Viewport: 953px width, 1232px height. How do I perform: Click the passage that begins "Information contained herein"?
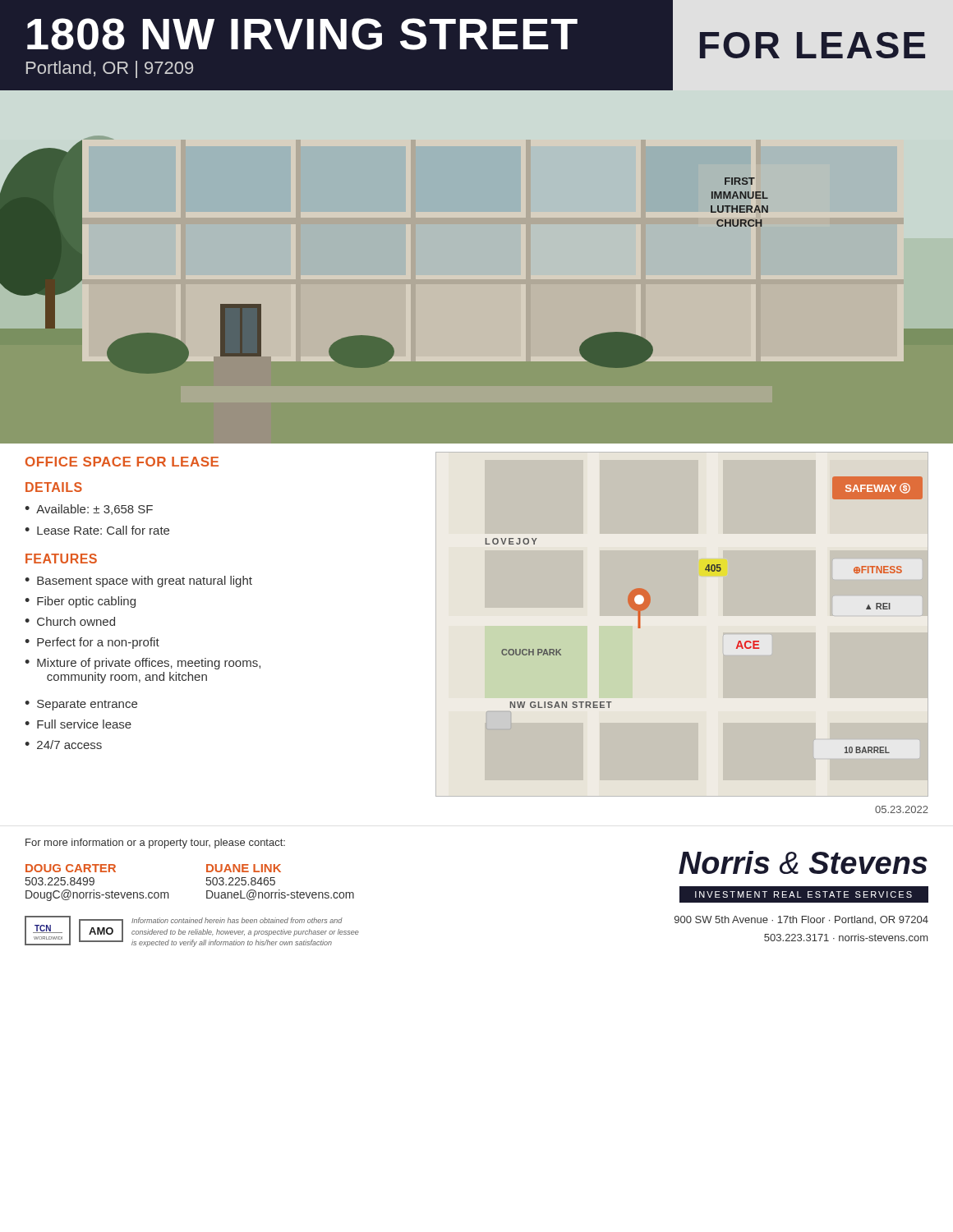pyautogui.click(x=245, y=932)
